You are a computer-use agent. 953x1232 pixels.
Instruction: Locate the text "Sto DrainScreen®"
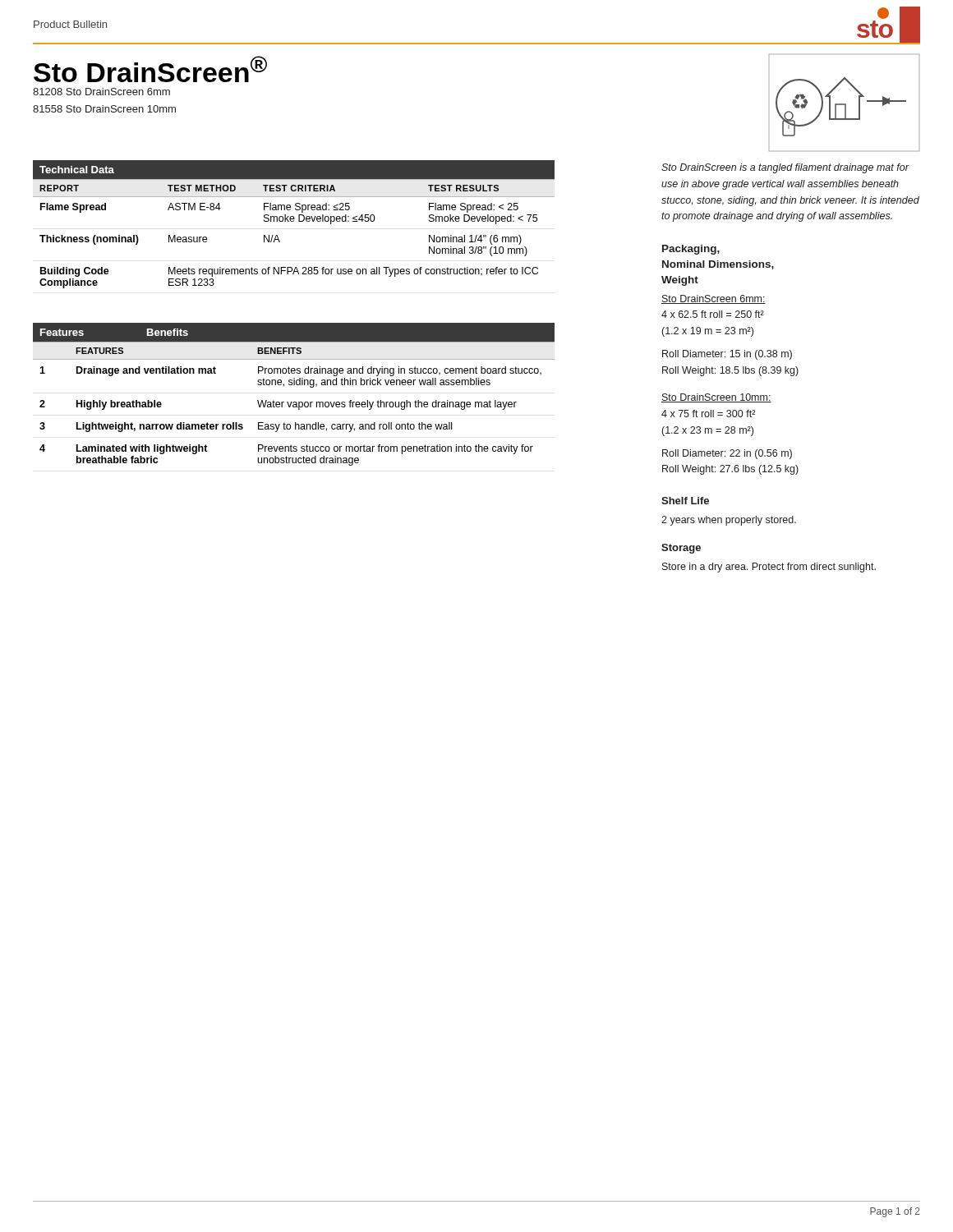(150, 70)
